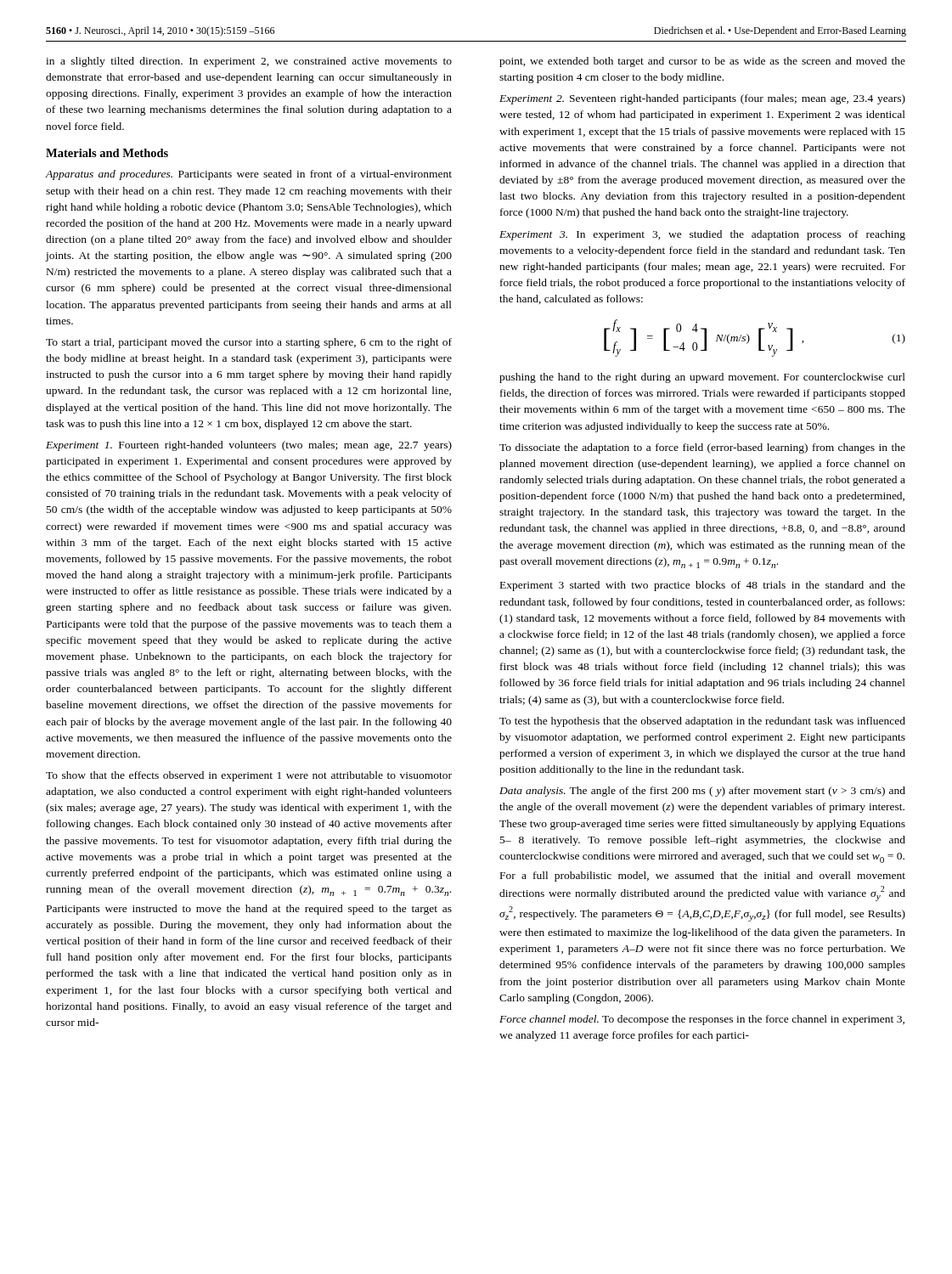Locate the formula that opens with "[ fx fy ] ="
952x1274 pixels.
702,338
